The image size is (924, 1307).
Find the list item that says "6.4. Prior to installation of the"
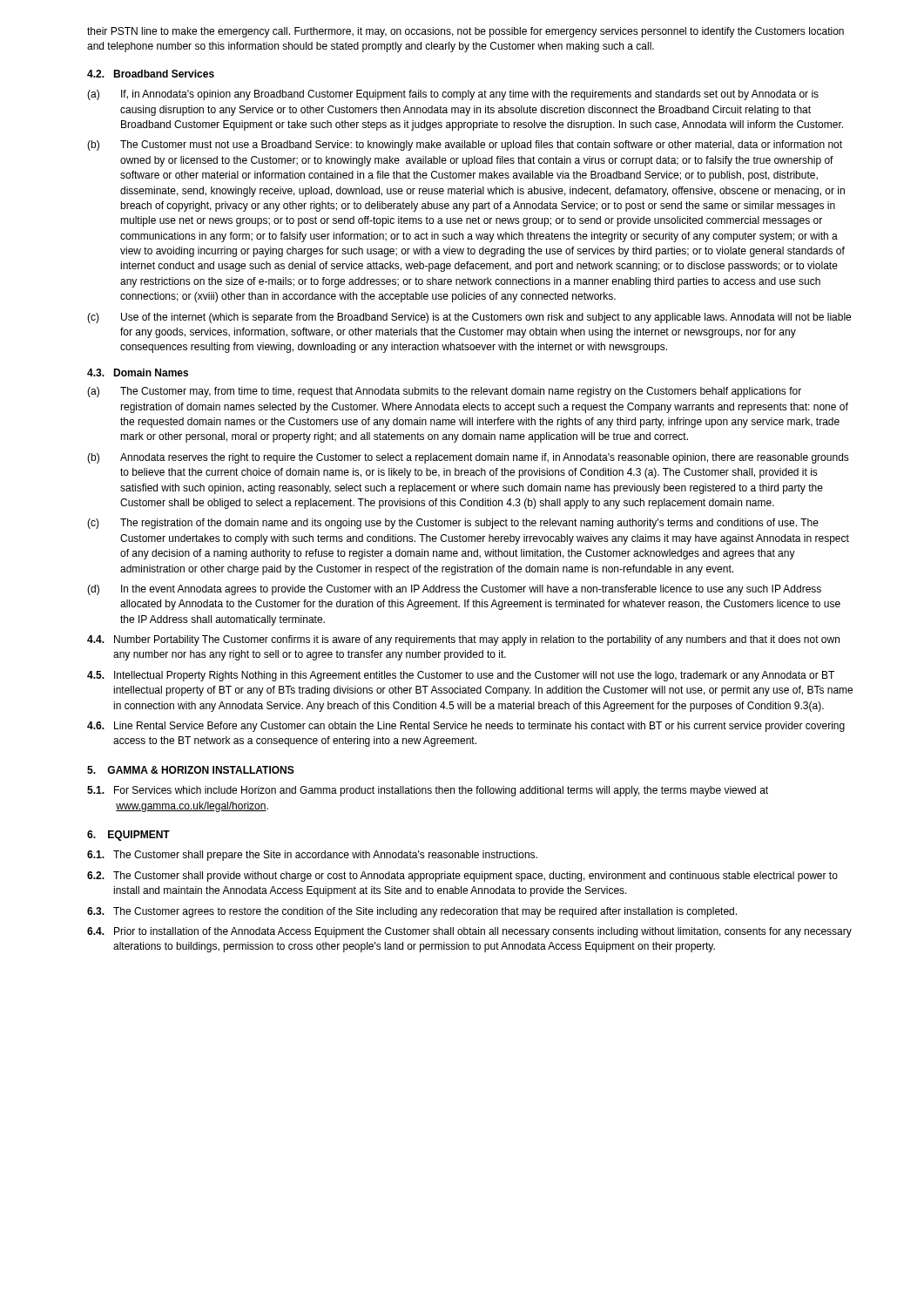pyautogui.click(x=471, y=940)
